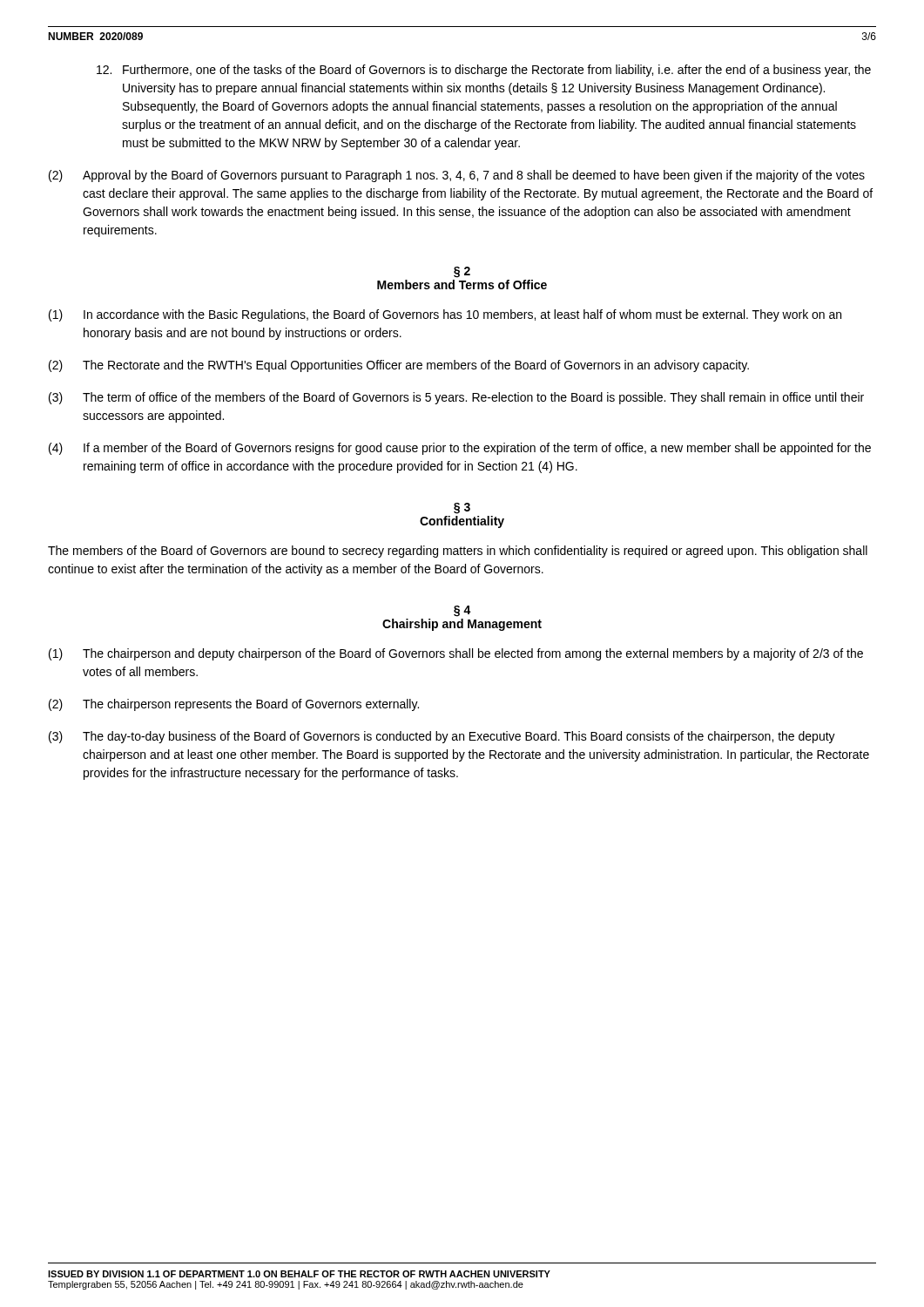
Task: Select the list item with the text "(2) Approval by the"
Action: point(462,203)
